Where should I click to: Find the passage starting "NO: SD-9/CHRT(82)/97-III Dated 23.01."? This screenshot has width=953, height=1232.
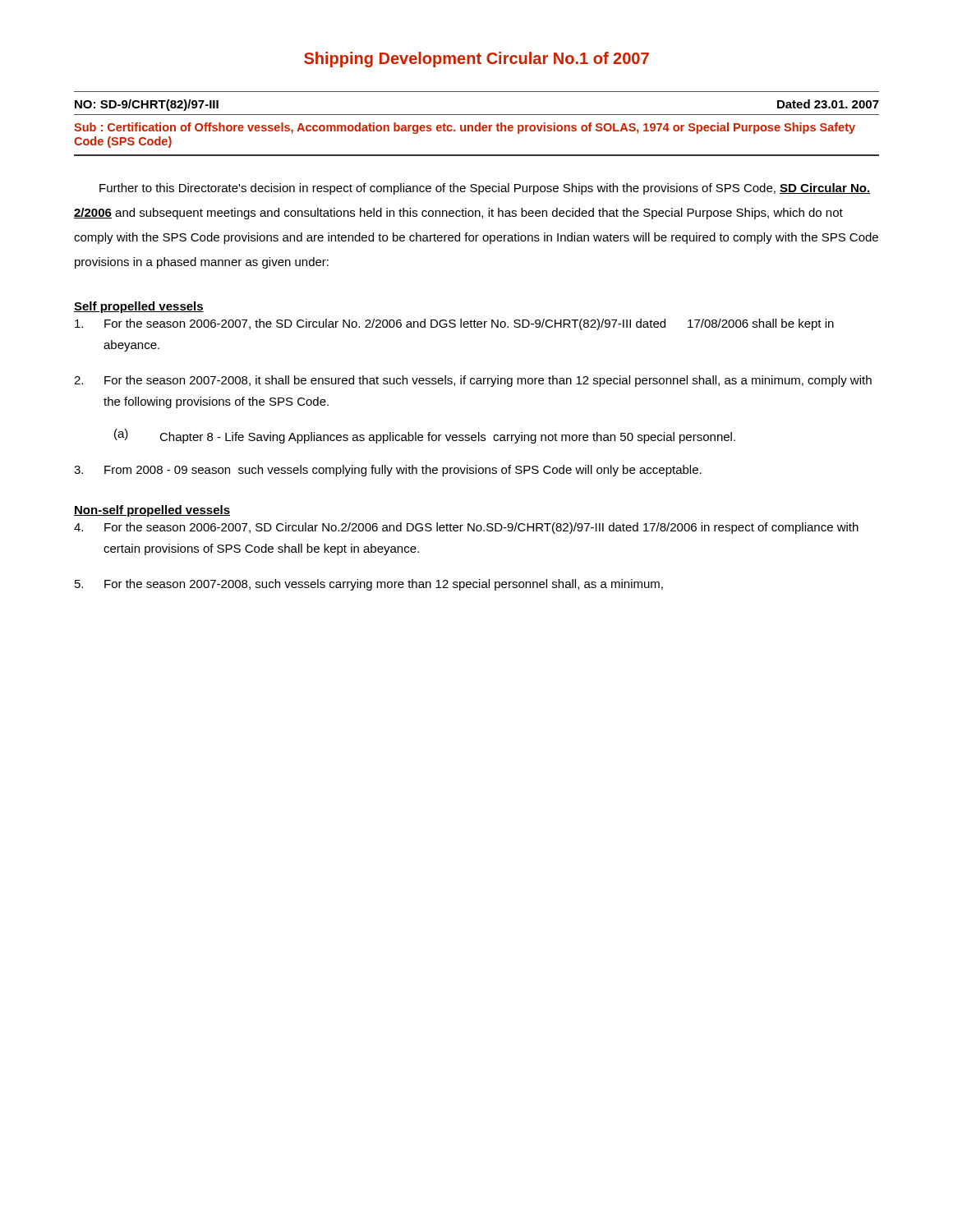[476, 104]
